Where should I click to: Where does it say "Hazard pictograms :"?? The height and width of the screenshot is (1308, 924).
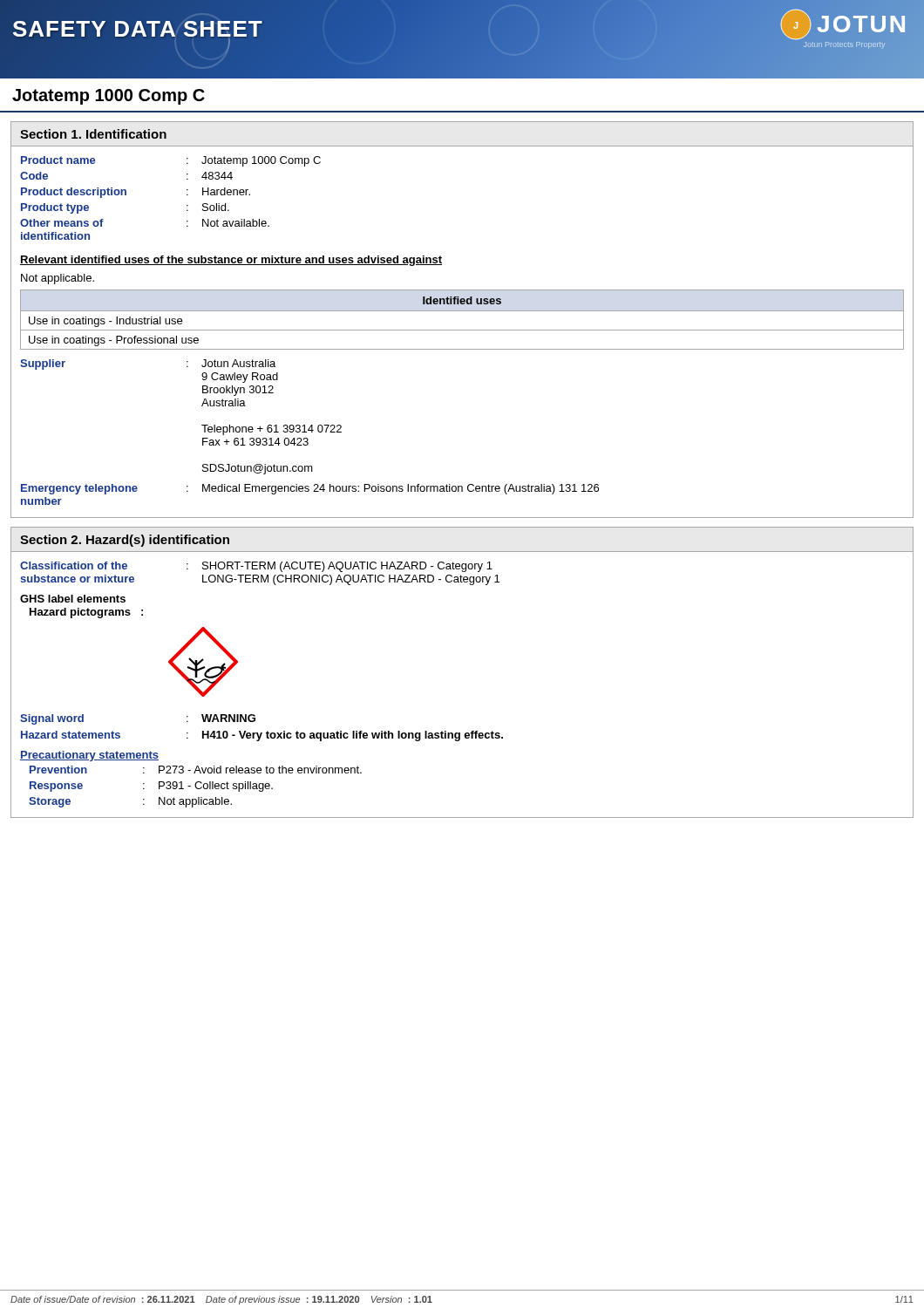pos(86,612)
